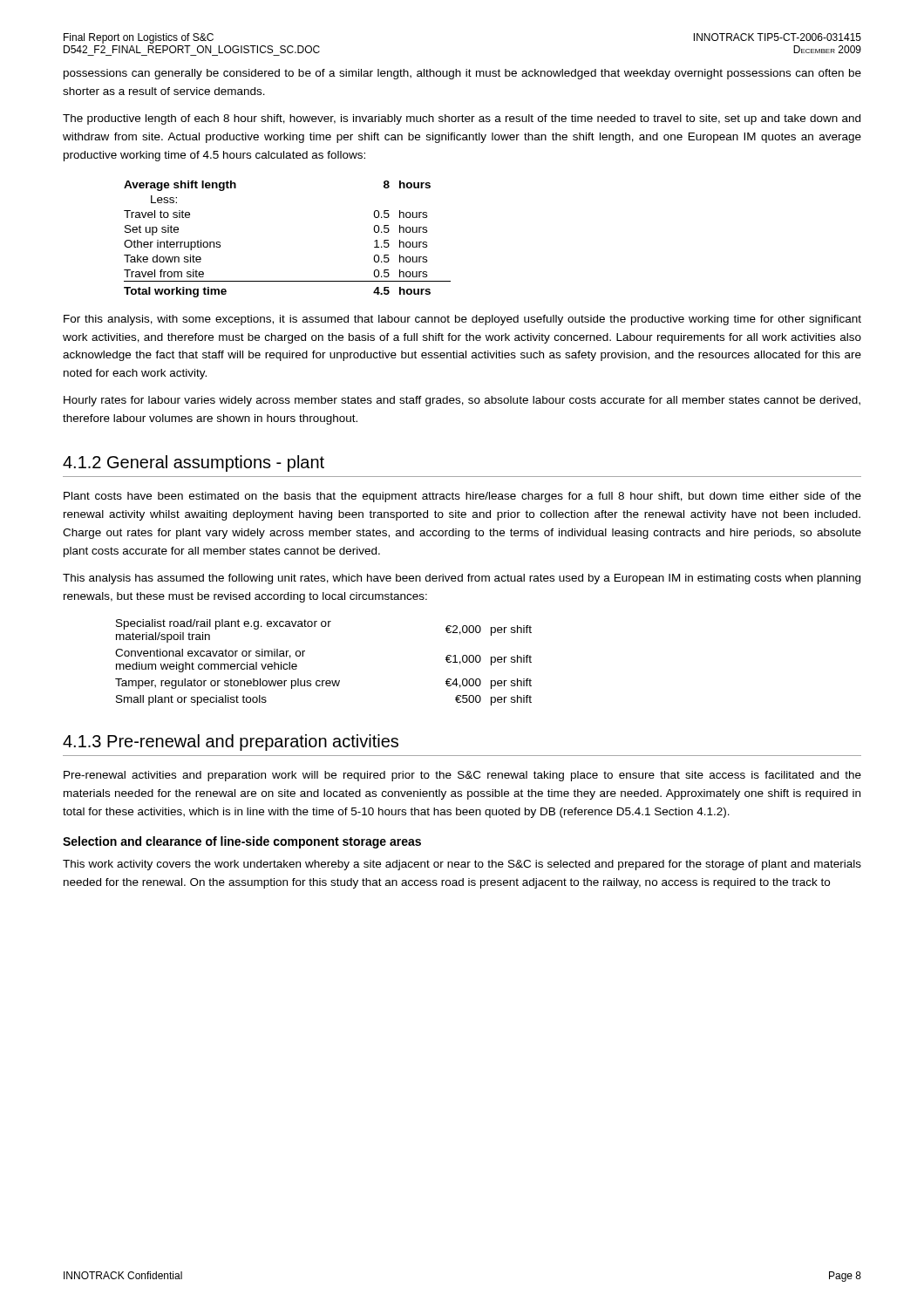Select the text block containing "This work activity covers the work undertaken whereby"
The image size is (924, 1308).
coord(462,873)
